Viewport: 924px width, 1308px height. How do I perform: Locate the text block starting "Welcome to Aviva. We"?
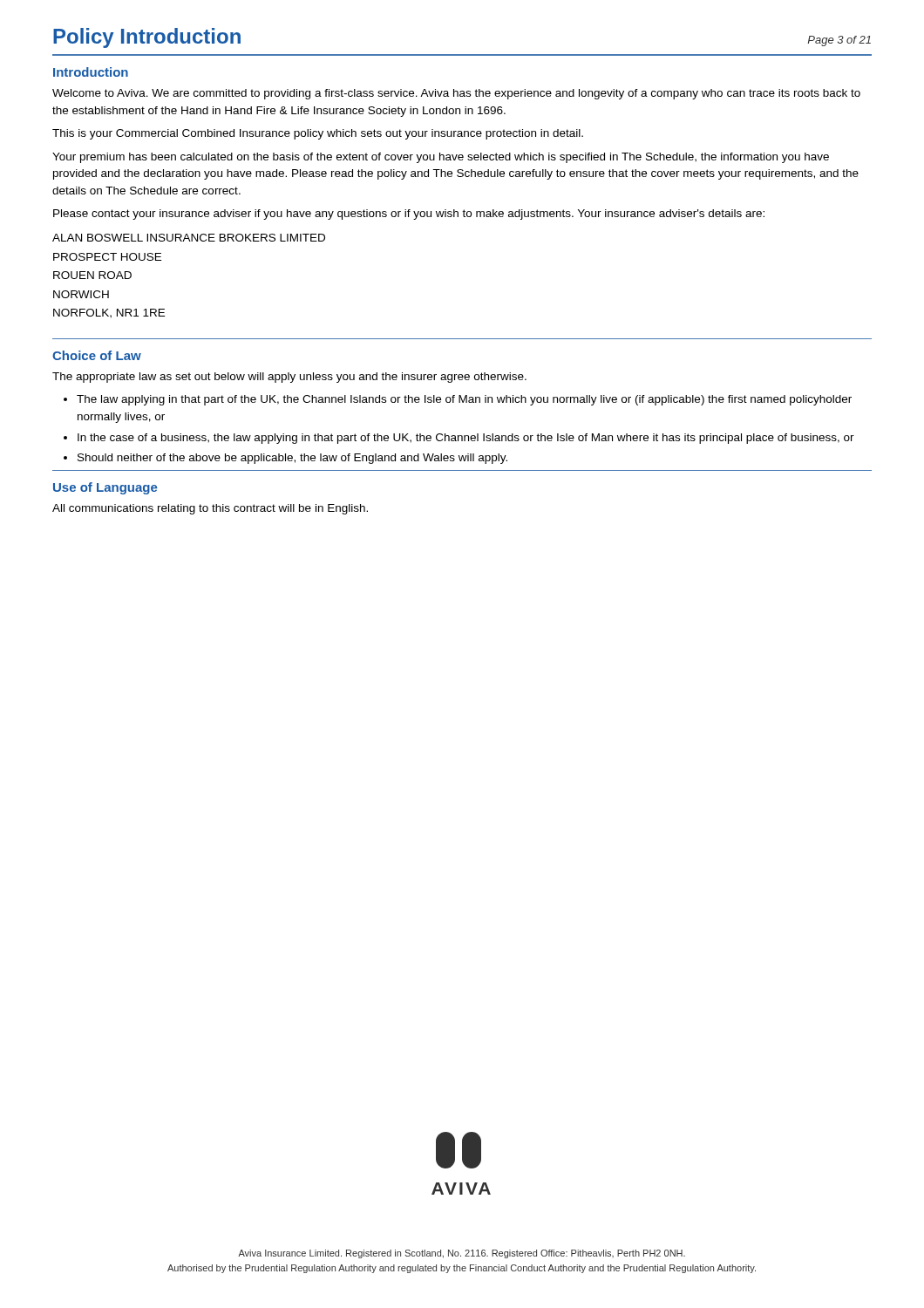pos(456,101)
